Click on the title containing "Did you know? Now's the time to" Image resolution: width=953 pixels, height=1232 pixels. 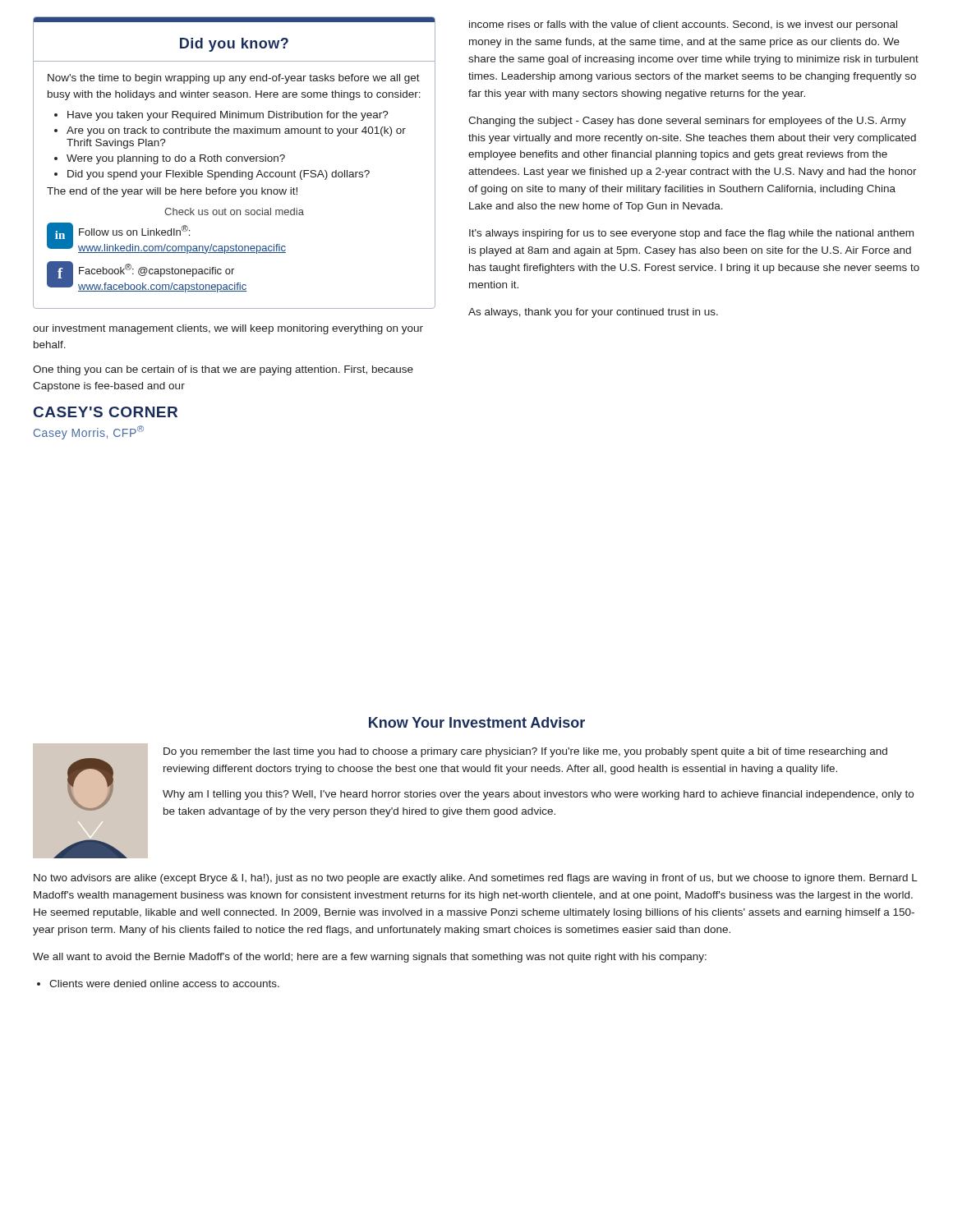tap(234, 162)
